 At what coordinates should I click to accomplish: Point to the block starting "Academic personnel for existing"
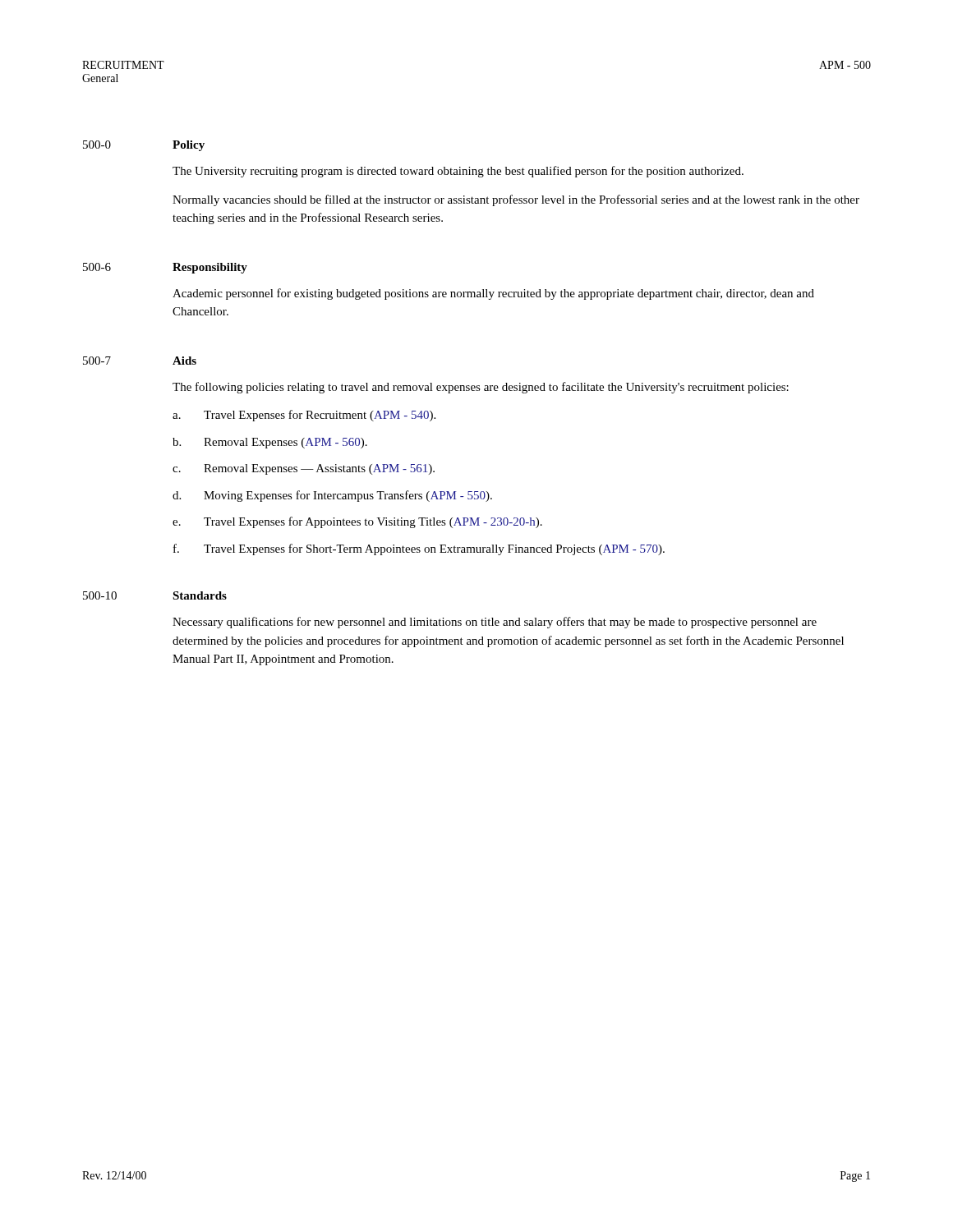click(x=493, y=302)
